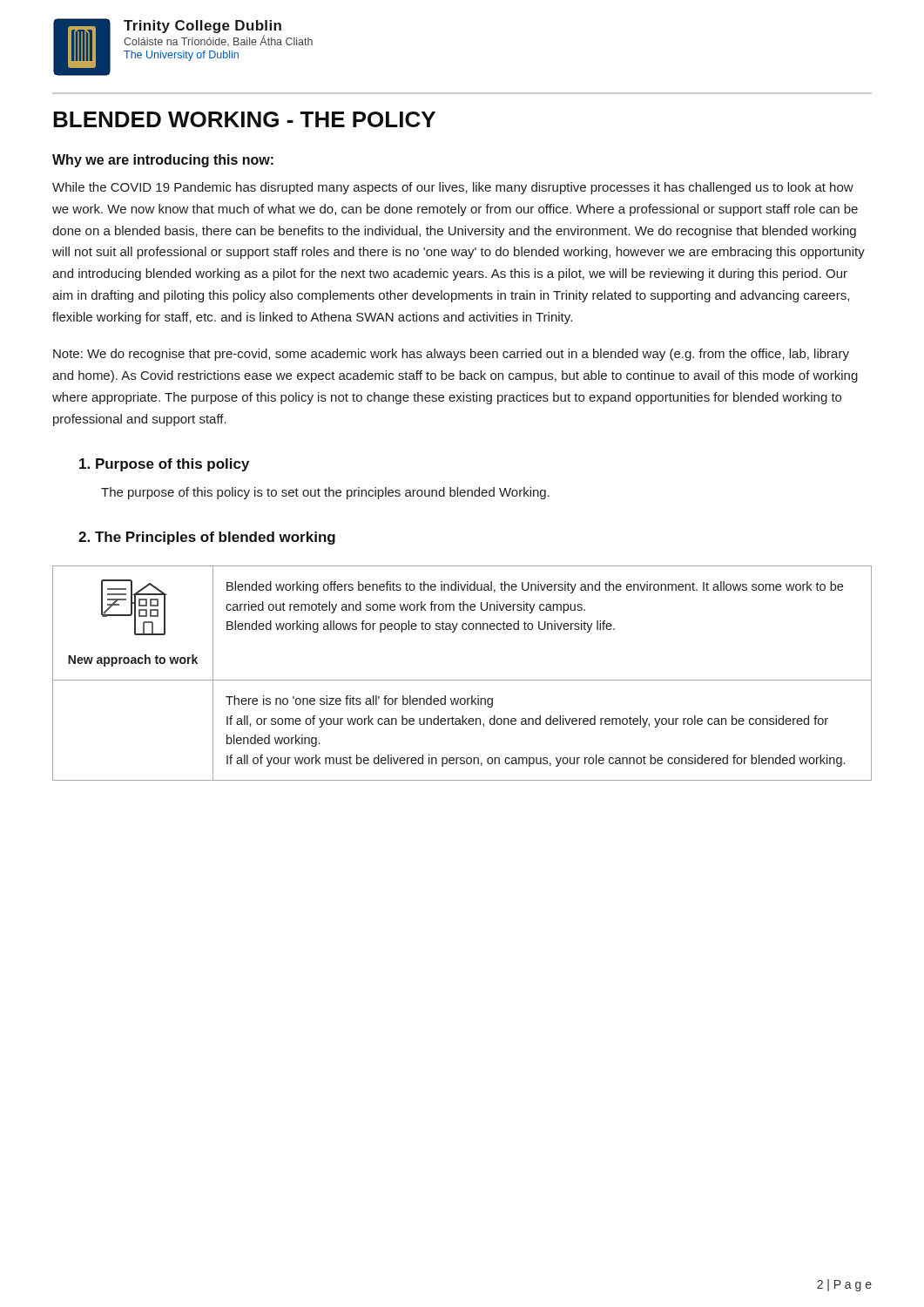Where is the passage that starts "While the COVID 19 Pandemic has"?
Viewport: 924px width, 1307px height.
click(458, 252)
